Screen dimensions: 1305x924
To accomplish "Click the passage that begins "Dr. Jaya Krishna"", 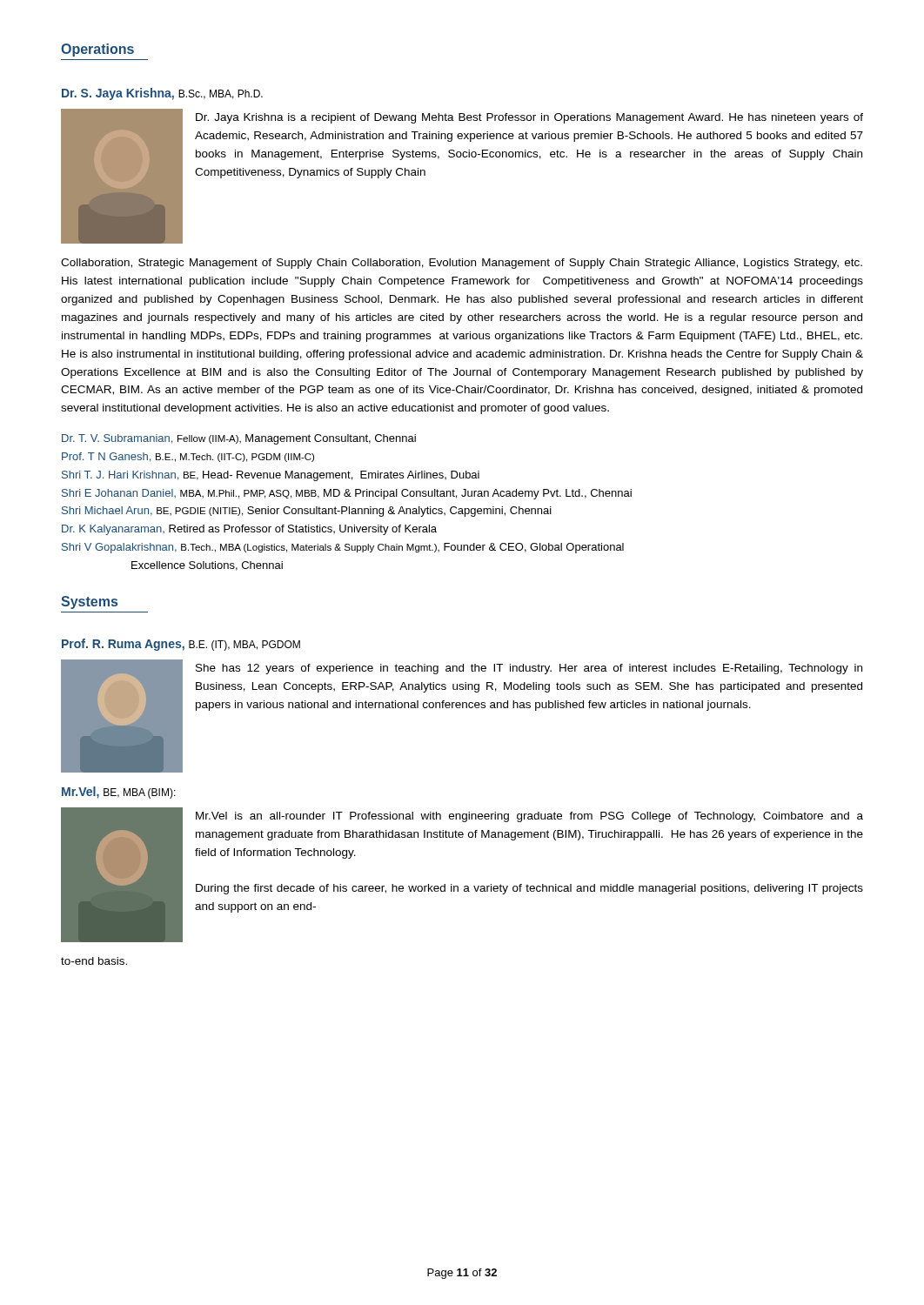I will [x=529, y=144].
